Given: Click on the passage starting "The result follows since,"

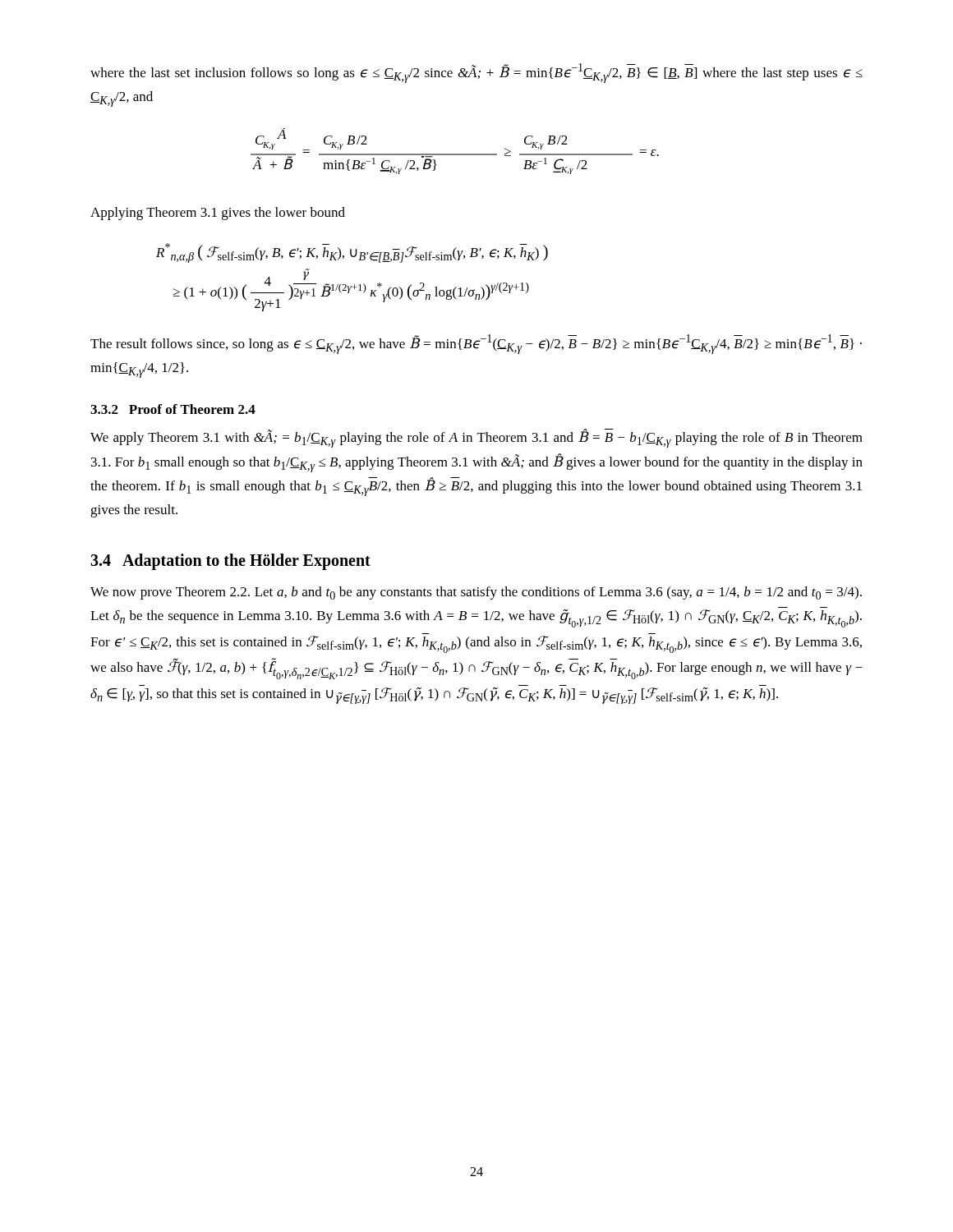Looking at the screenshot, I should tap(476, 356).
